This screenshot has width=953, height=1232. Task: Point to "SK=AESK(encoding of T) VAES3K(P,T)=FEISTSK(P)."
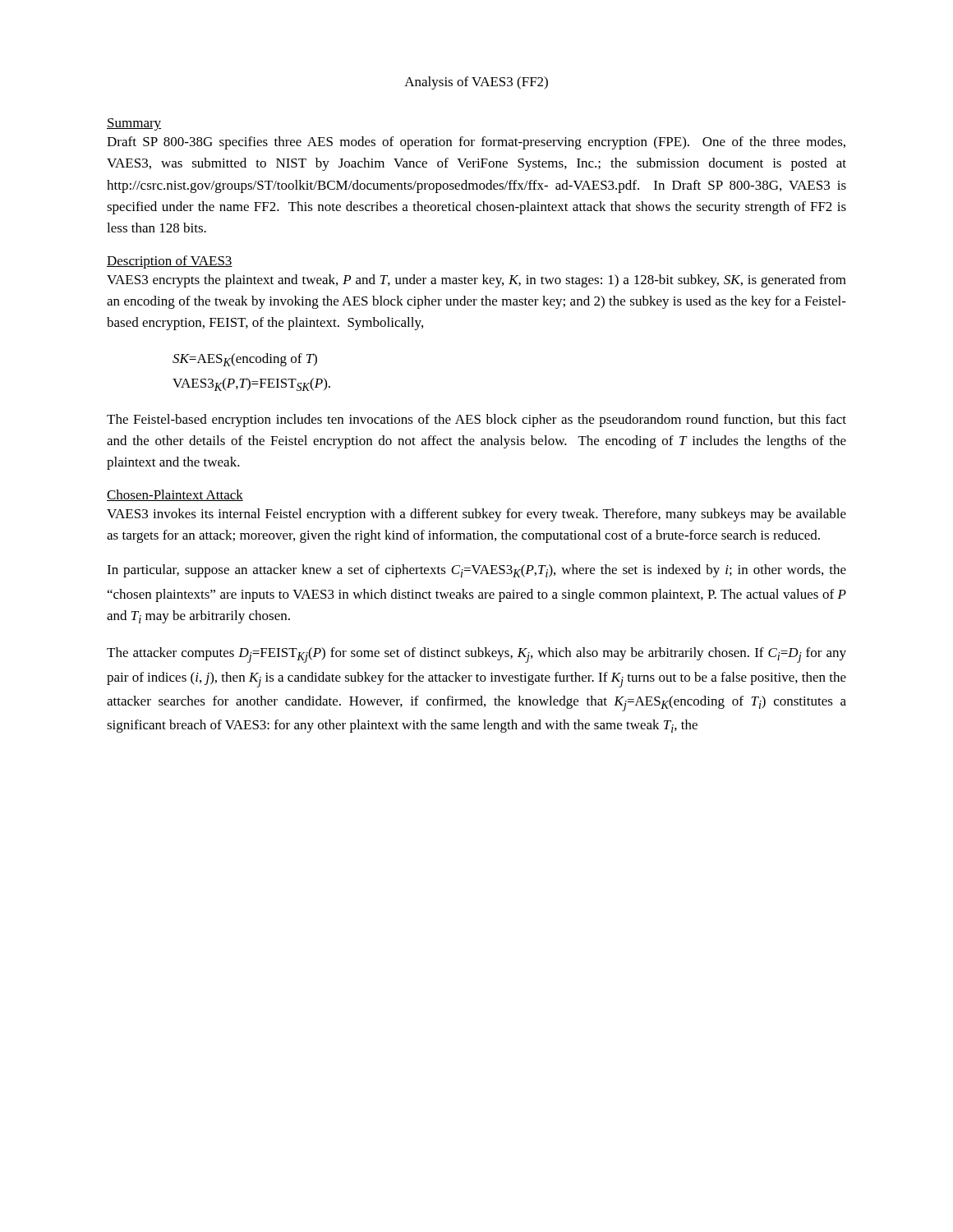click(x=252, y=372)
